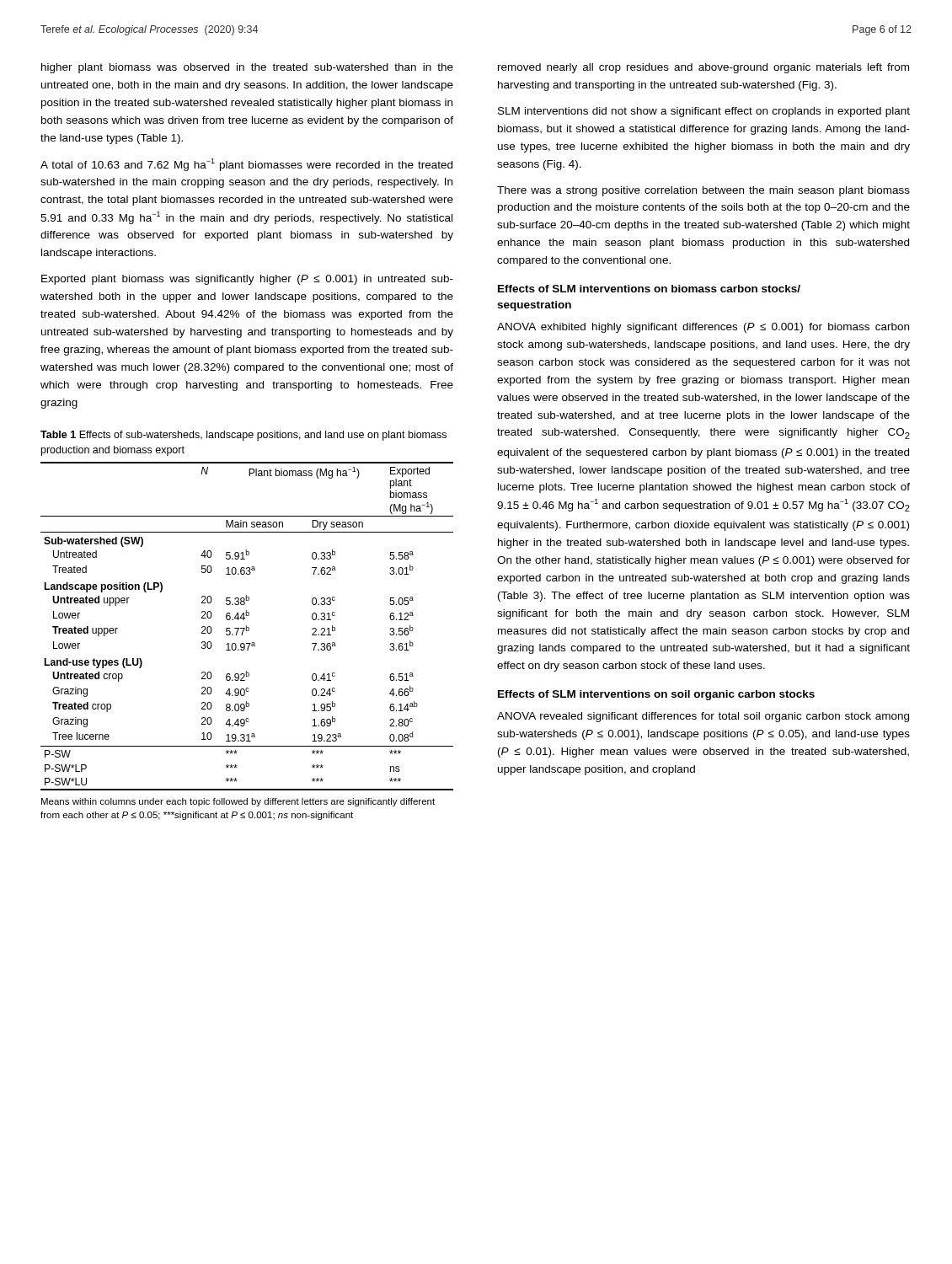Screen dimensions: 1264x952
Task: Click on the text block containing "A total of 10.63 and"
Action: (x=247, y=208)
